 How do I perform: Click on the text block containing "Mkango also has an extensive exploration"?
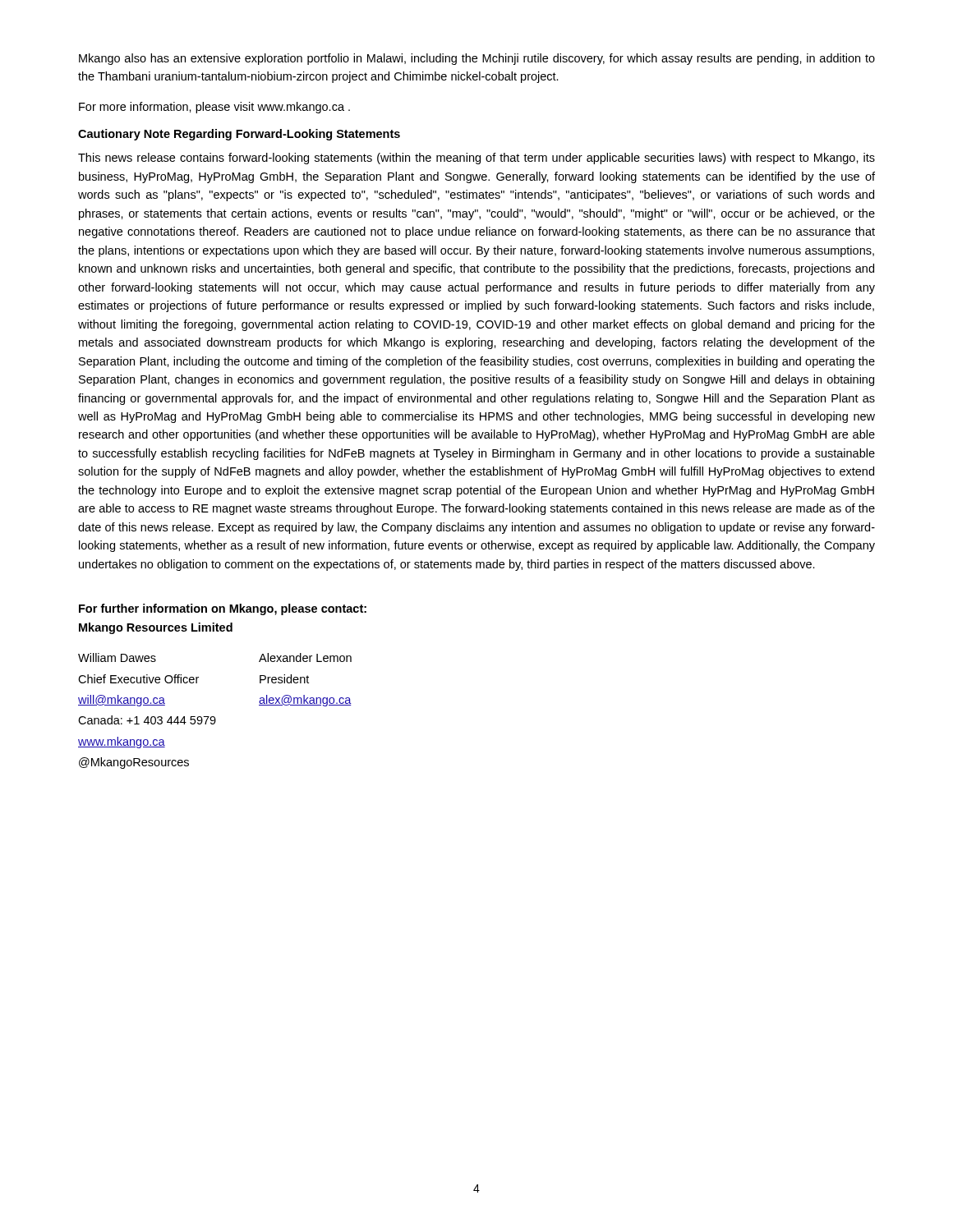[476, 68]
